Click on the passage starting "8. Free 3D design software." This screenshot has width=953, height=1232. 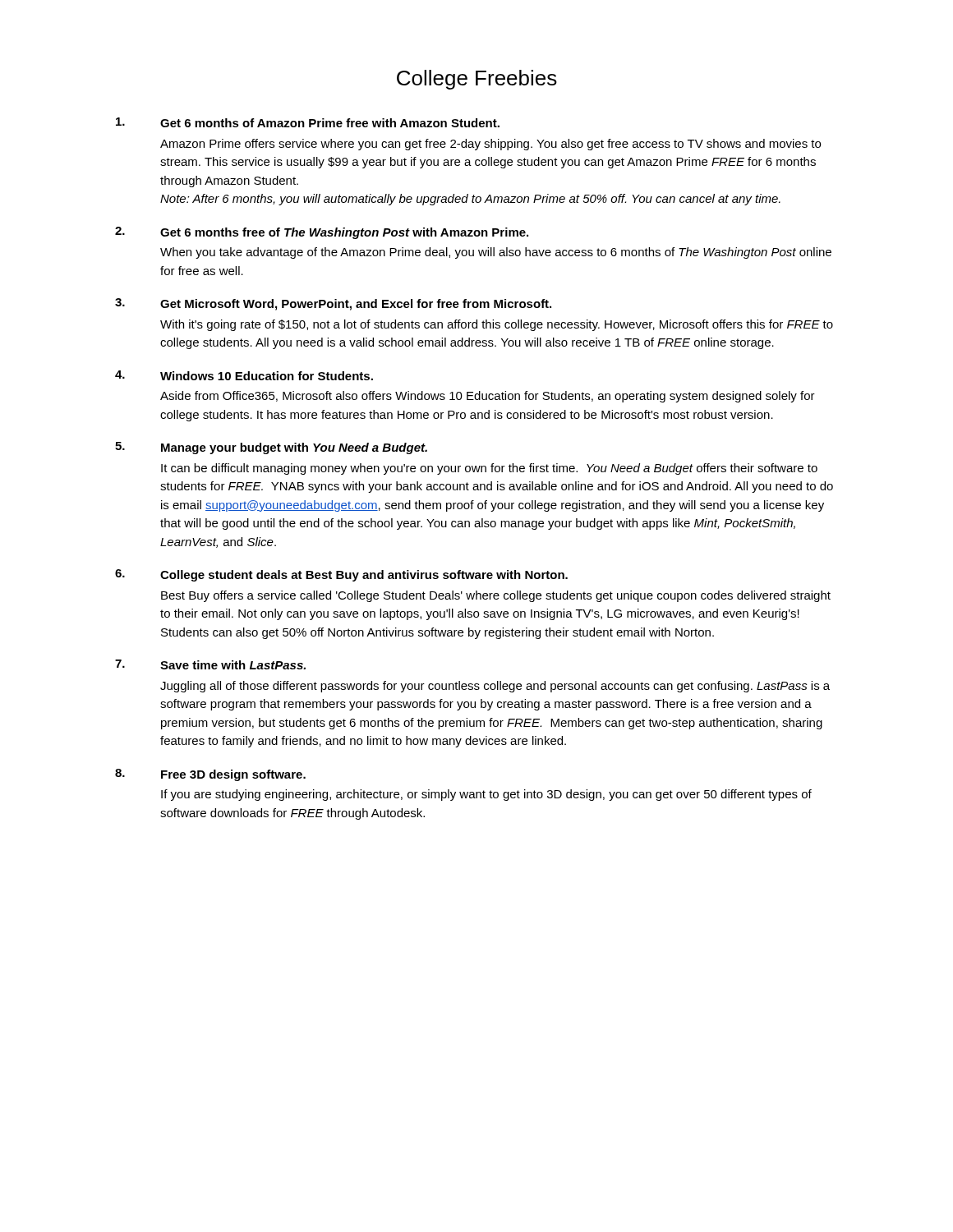point(476,794)
